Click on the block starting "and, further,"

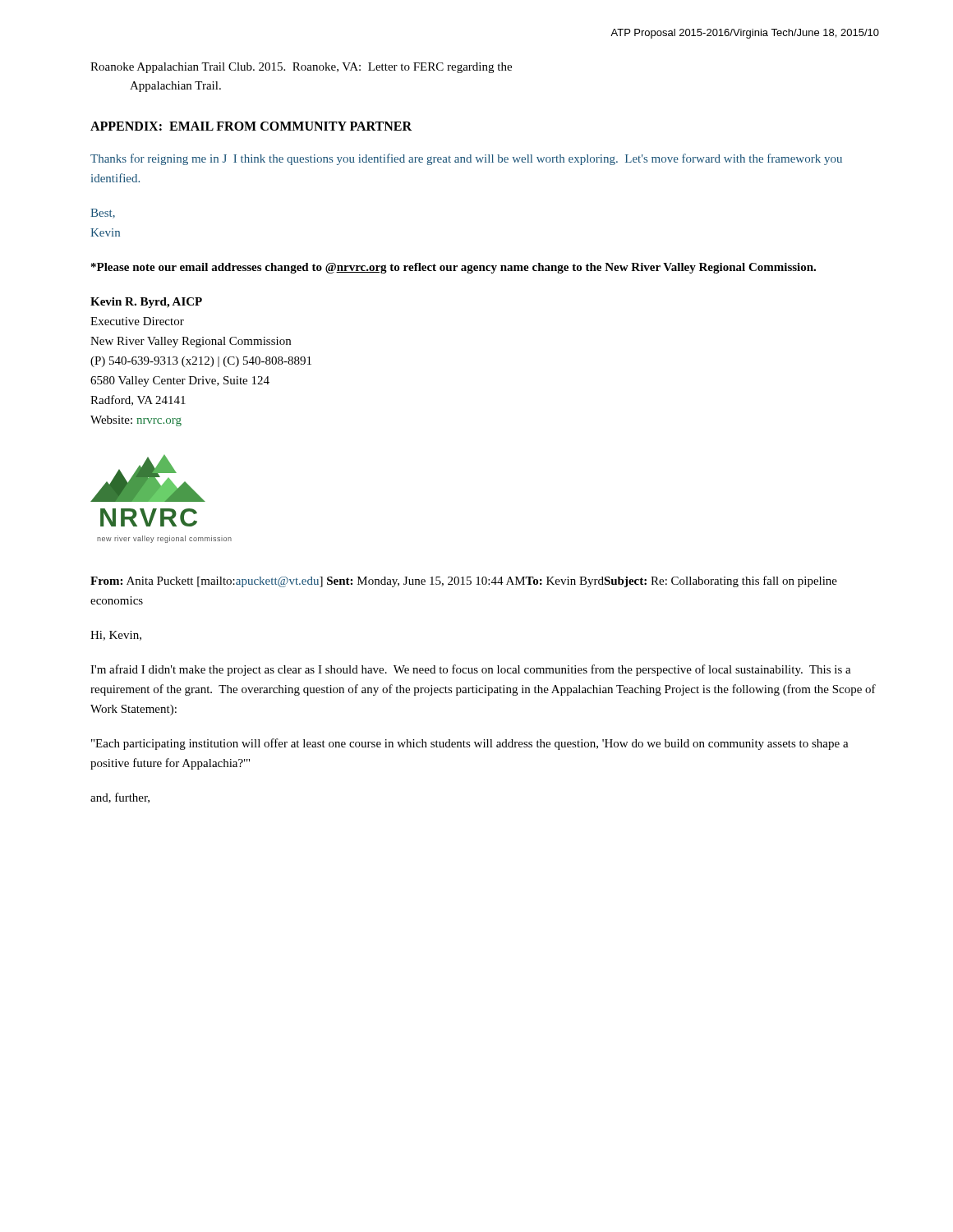(120, 798)
